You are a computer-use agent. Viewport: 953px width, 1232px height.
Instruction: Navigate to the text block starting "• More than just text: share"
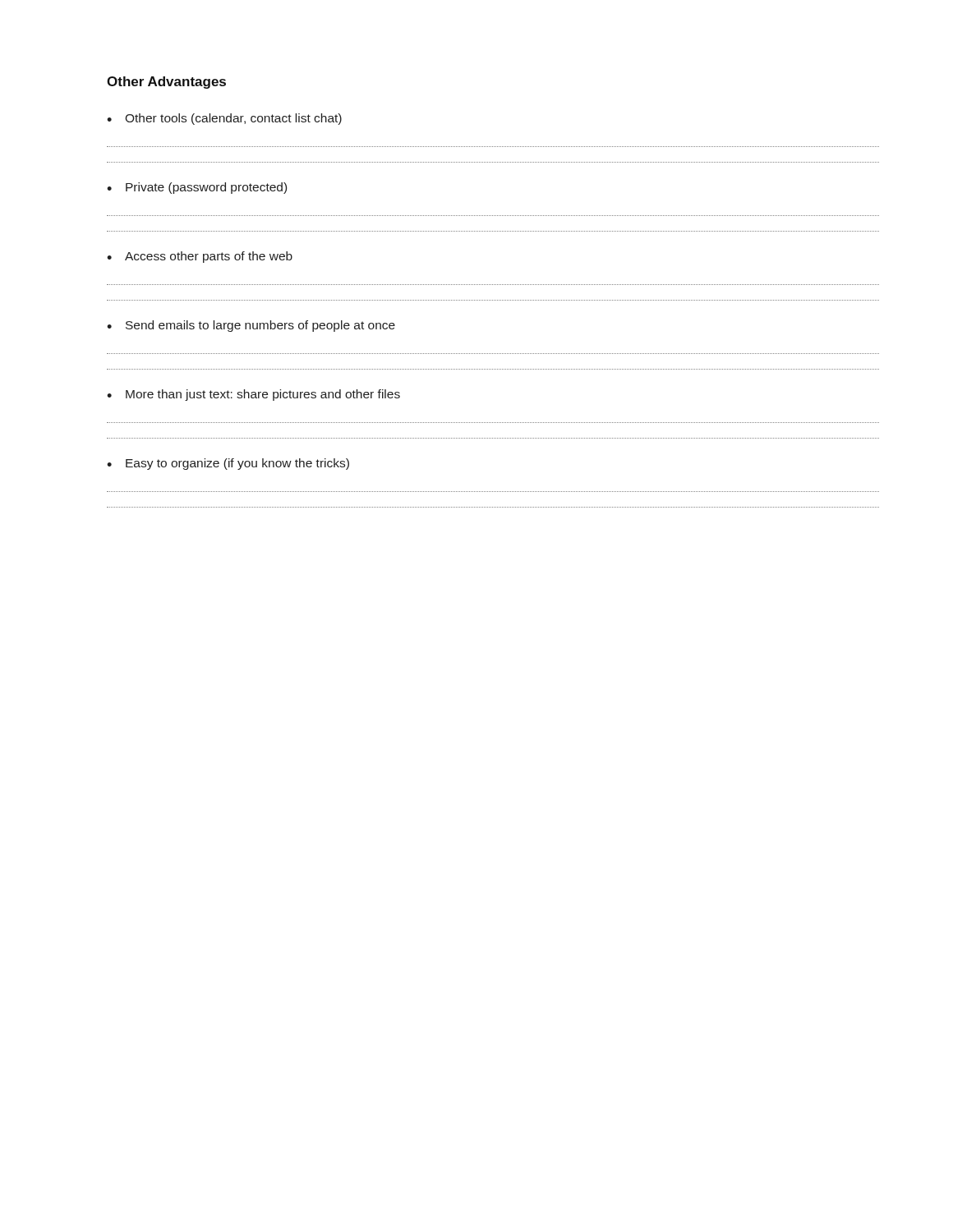click(x=254, y=396)
